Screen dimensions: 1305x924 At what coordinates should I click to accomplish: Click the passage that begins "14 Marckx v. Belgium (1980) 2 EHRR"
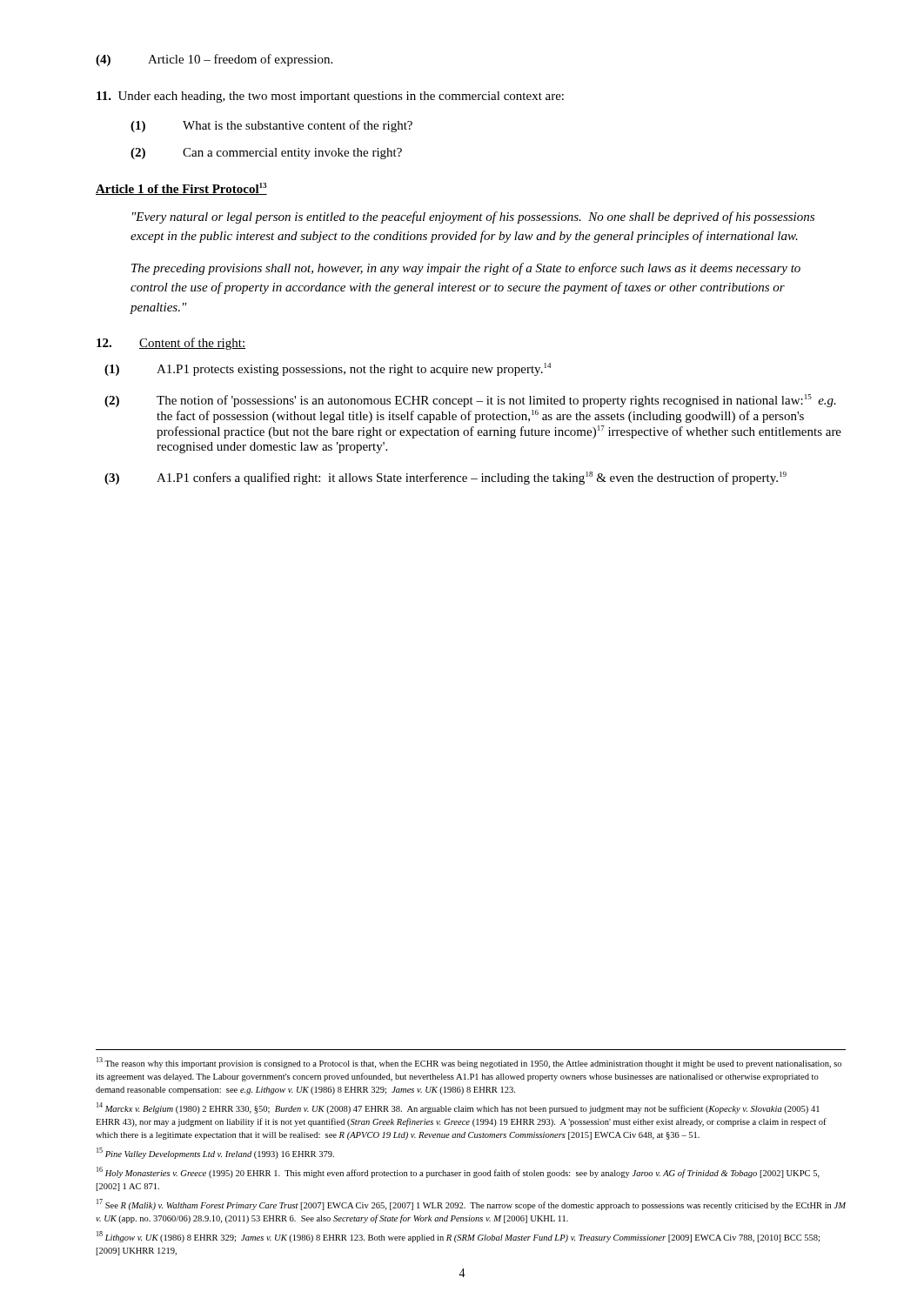[461, 1121]
